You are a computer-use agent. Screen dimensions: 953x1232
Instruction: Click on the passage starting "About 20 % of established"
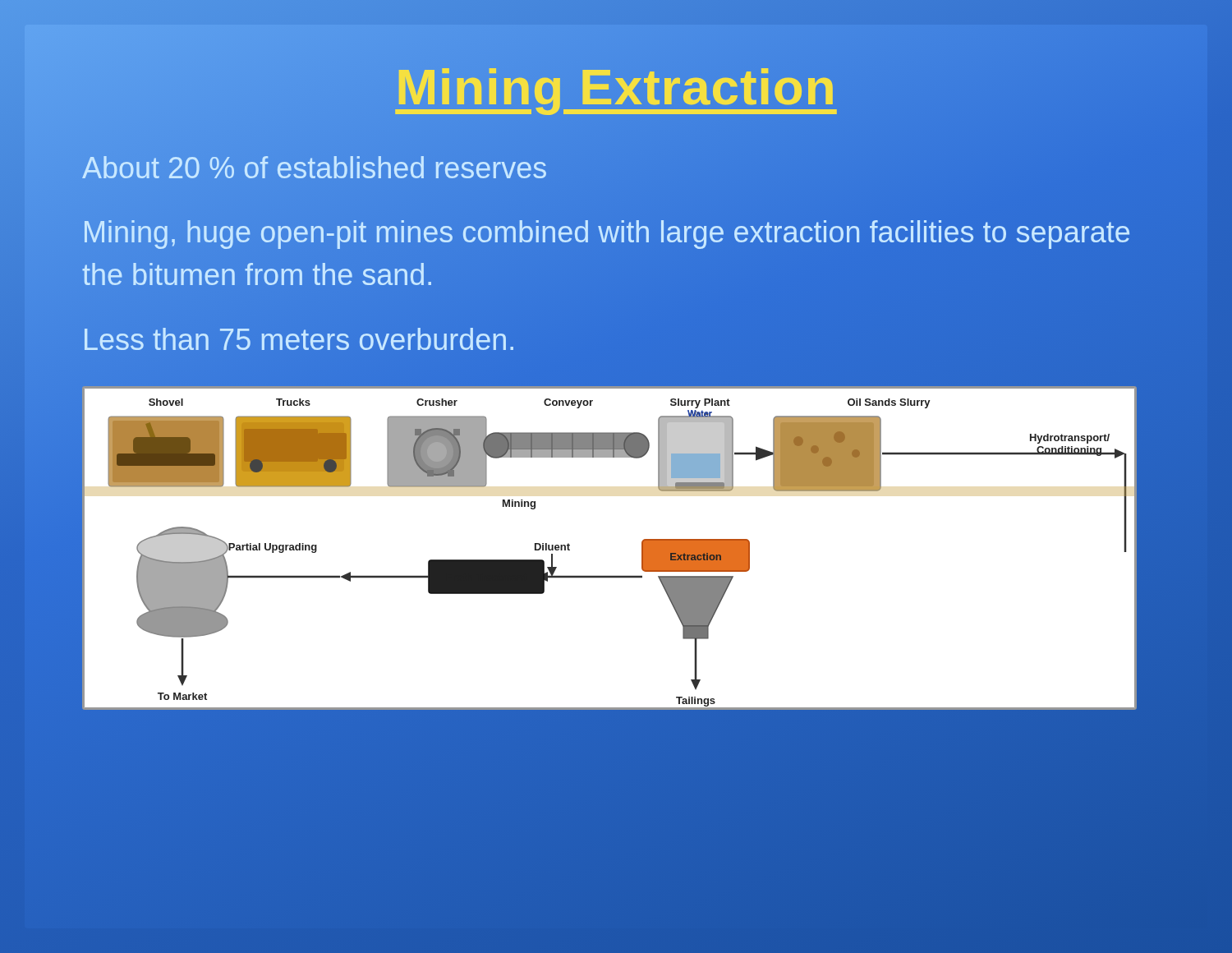pos(315,168)
